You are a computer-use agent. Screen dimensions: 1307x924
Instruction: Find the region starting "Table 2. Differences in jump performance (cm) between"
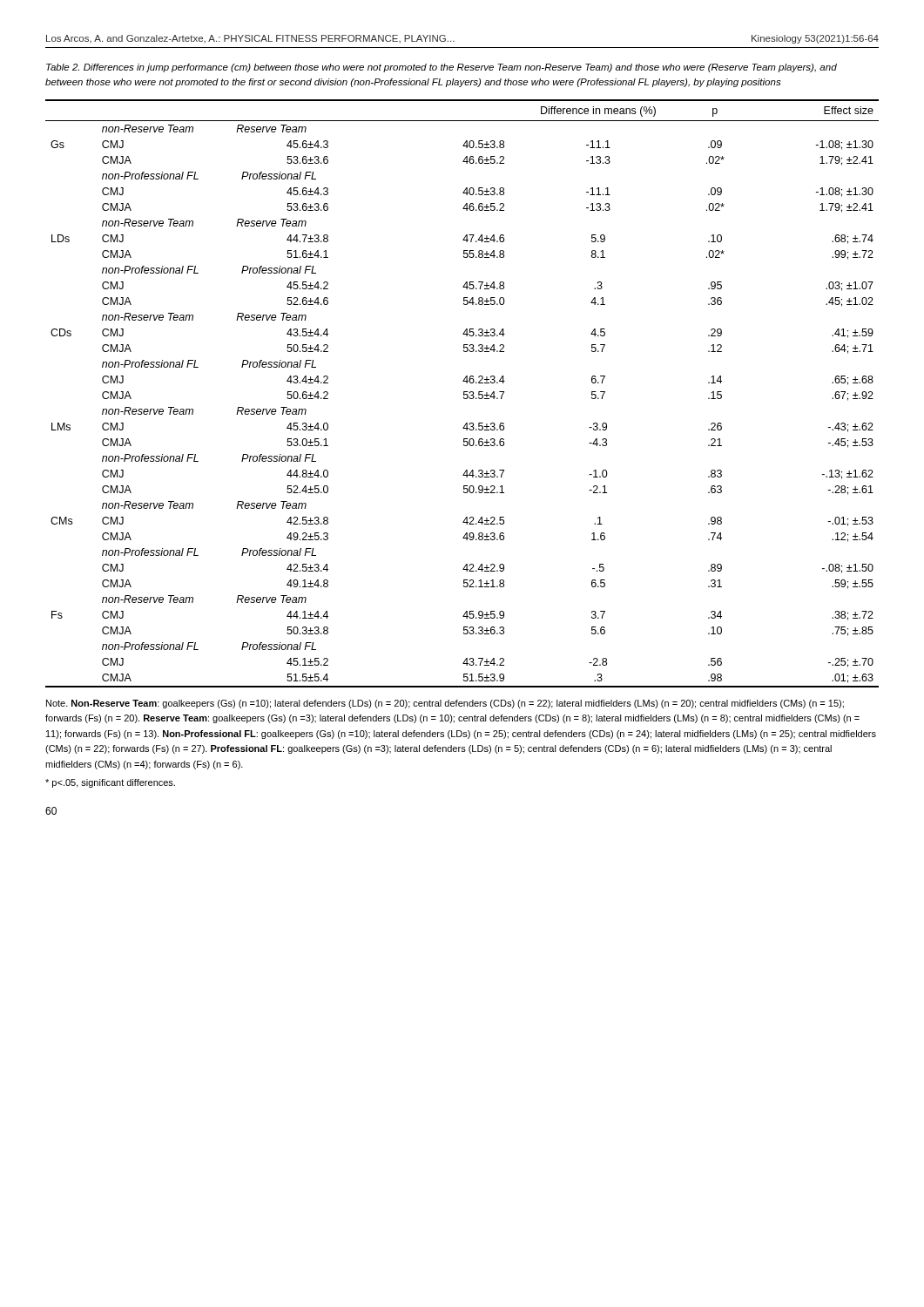tap(441, 75)
